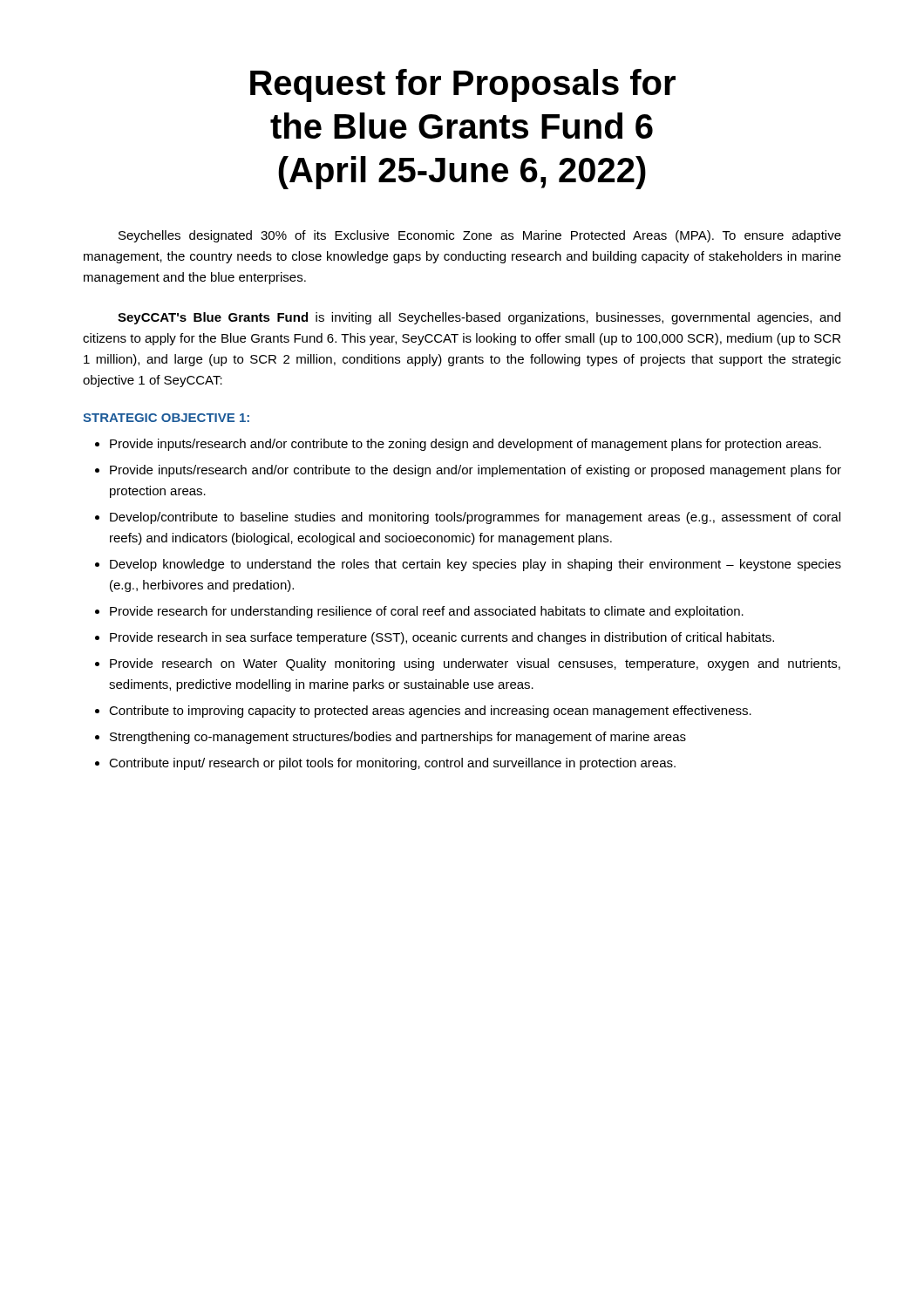This screenshot has height=1308, width=924.
Task: Find the text starting "Contribute to improving capacity to protected"
Action: point(430,710)
